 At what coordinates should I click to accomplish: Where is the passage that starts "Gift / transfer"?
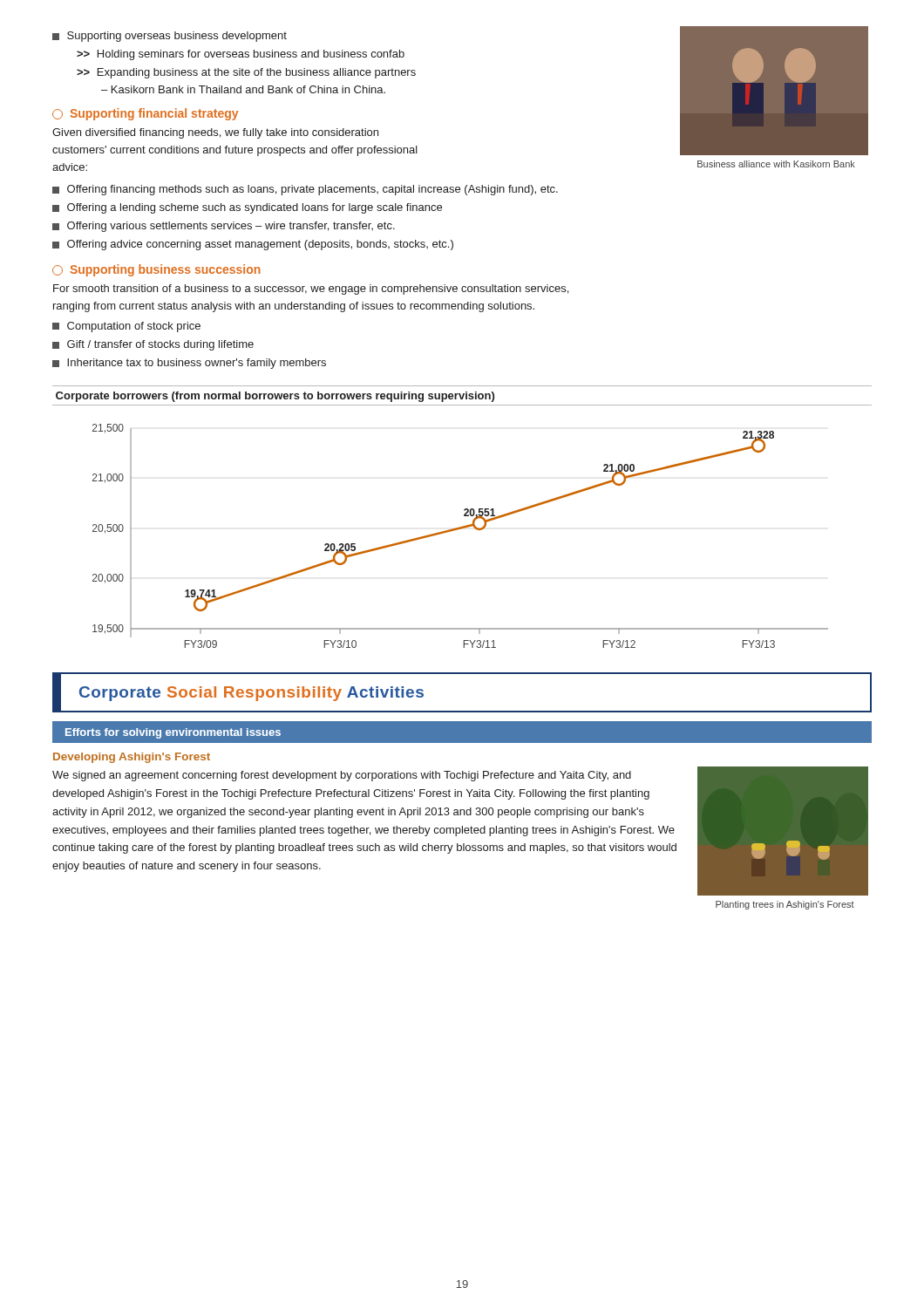[153, 344]
